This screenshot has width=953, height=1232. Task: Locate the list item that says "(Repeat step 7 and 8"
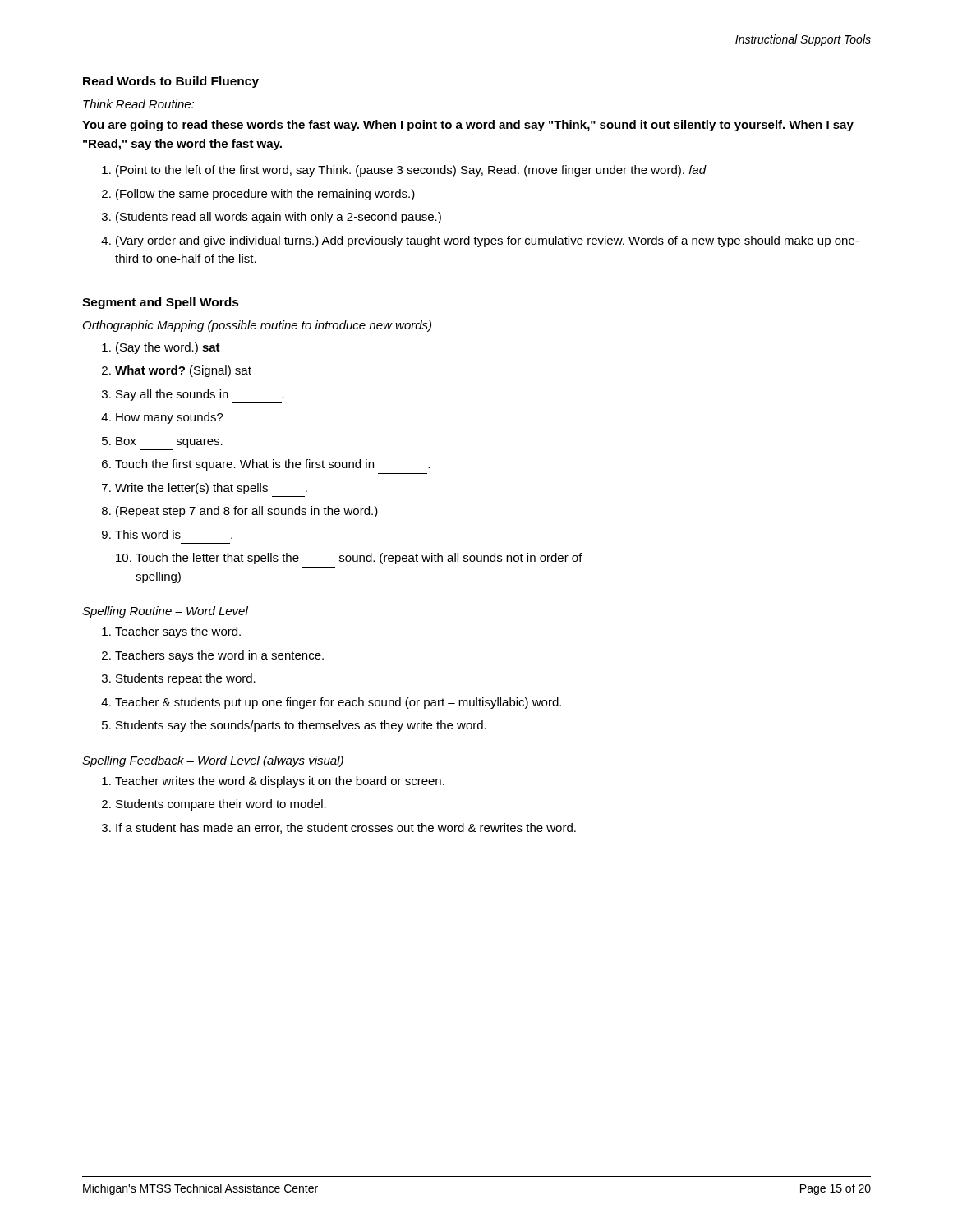click(x=247, y=510)
